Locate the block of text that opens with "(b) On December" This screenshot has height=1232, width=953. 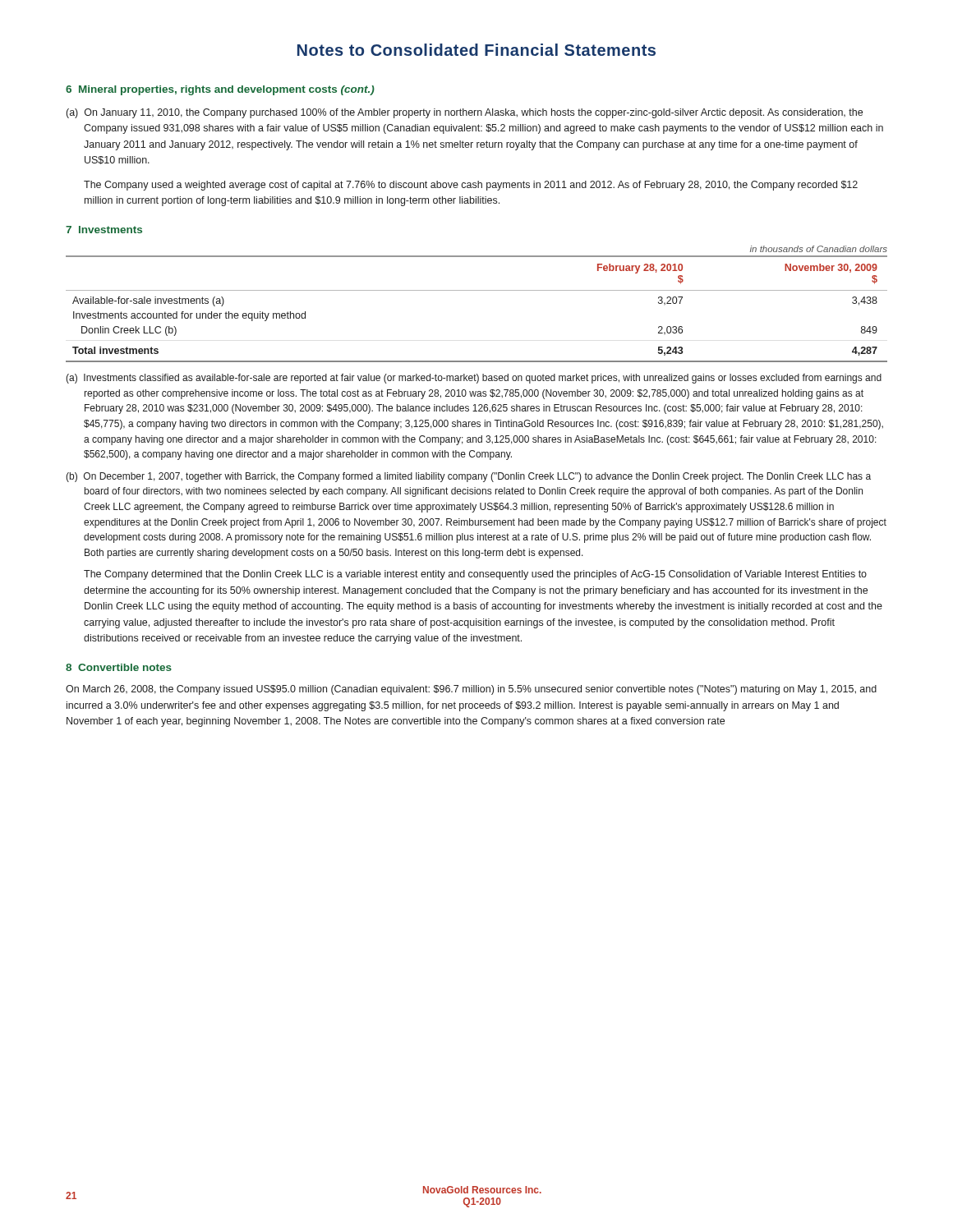pyautogui.click(x=476, y=514)
